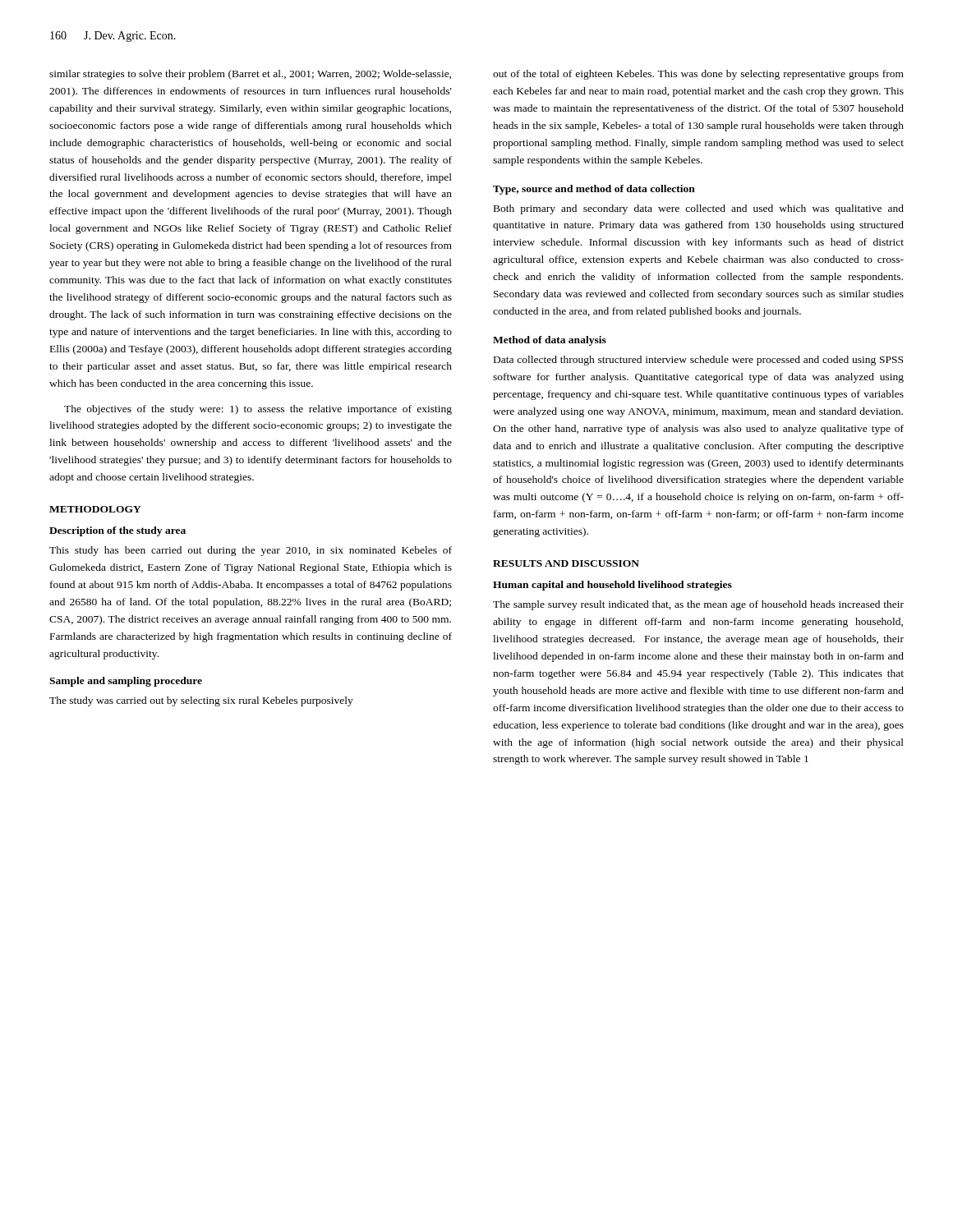953x1232 pixels.
Task: Find the block on this page that starts "This study has been carried"
Action: (251, 602)
